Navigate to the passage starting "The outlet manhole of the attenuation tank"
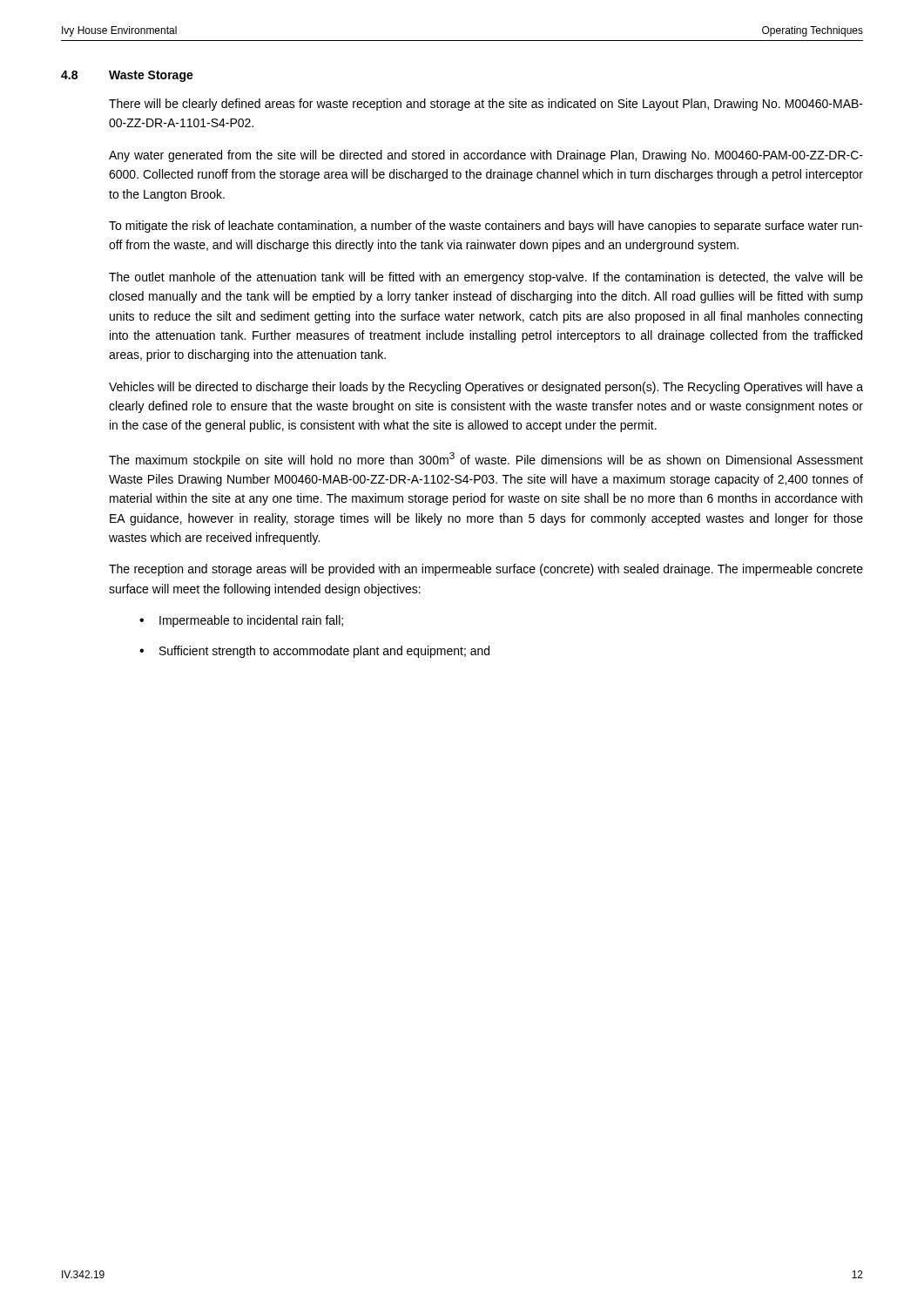Image resolution: width=924 pixels, height=1307 pixels. 486,316
